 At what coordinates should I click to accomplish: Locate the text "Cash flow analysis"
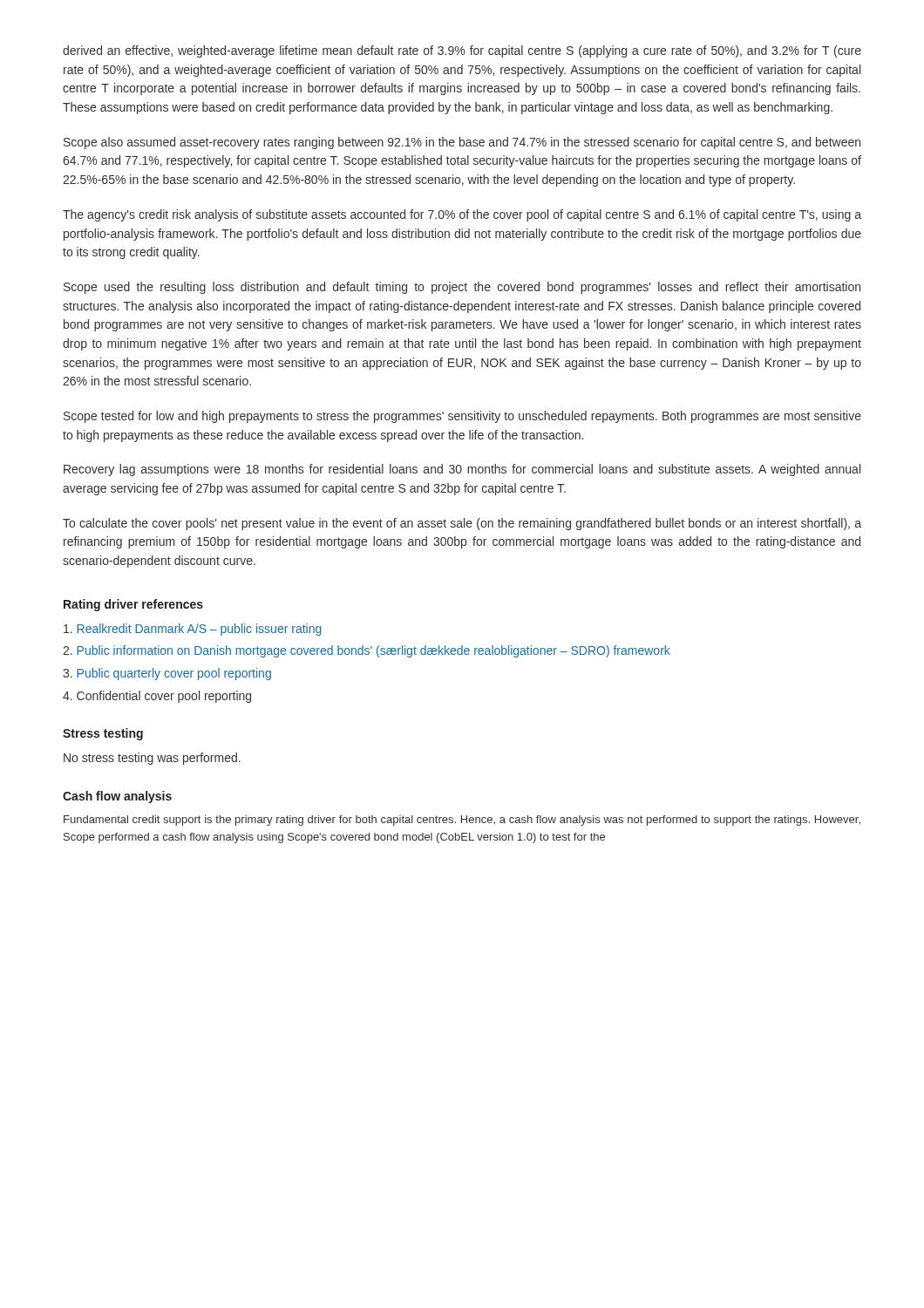point(117,796)
